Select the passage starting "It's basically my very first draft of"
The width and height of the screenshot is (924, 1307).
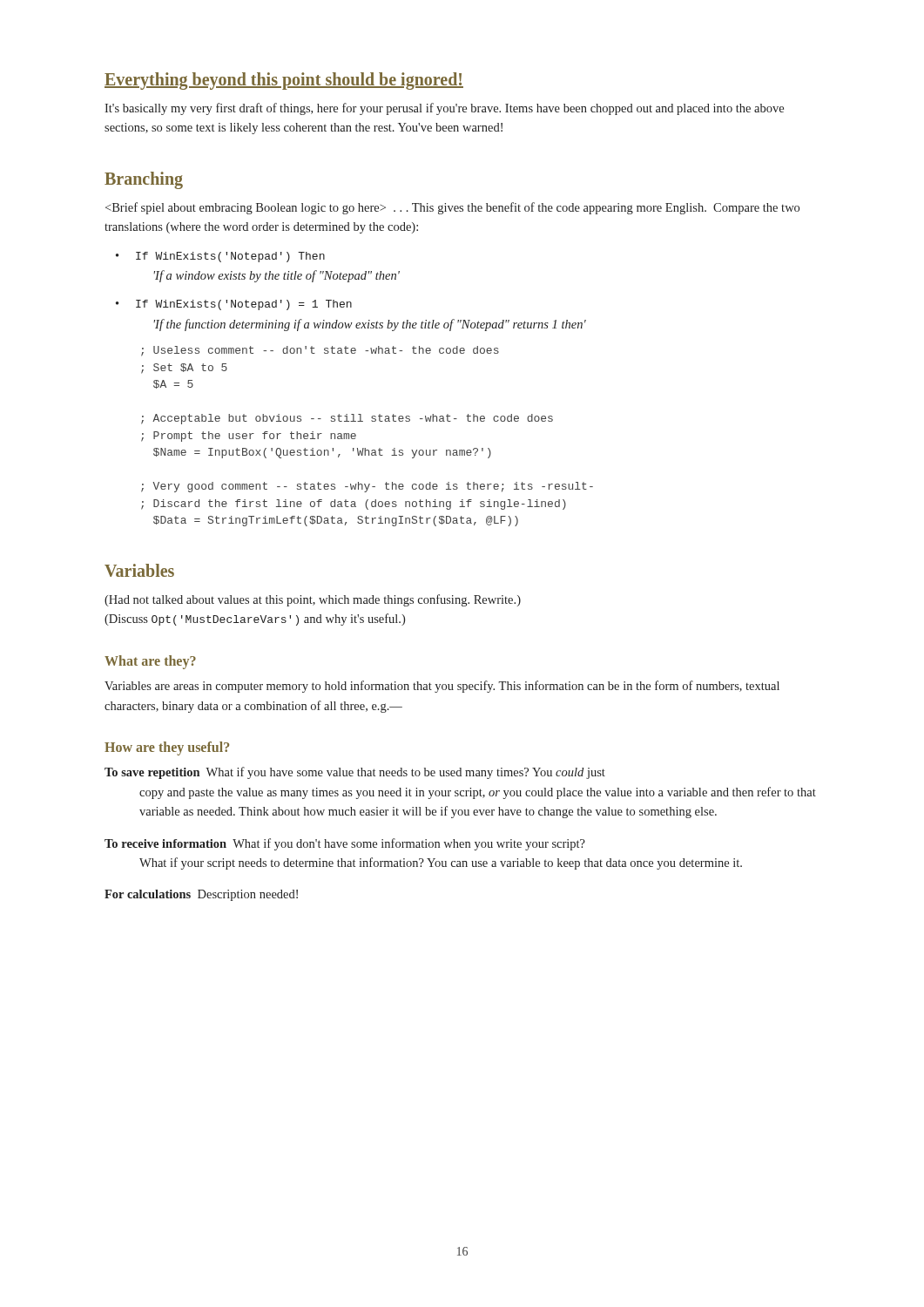[x=444, y=118]
